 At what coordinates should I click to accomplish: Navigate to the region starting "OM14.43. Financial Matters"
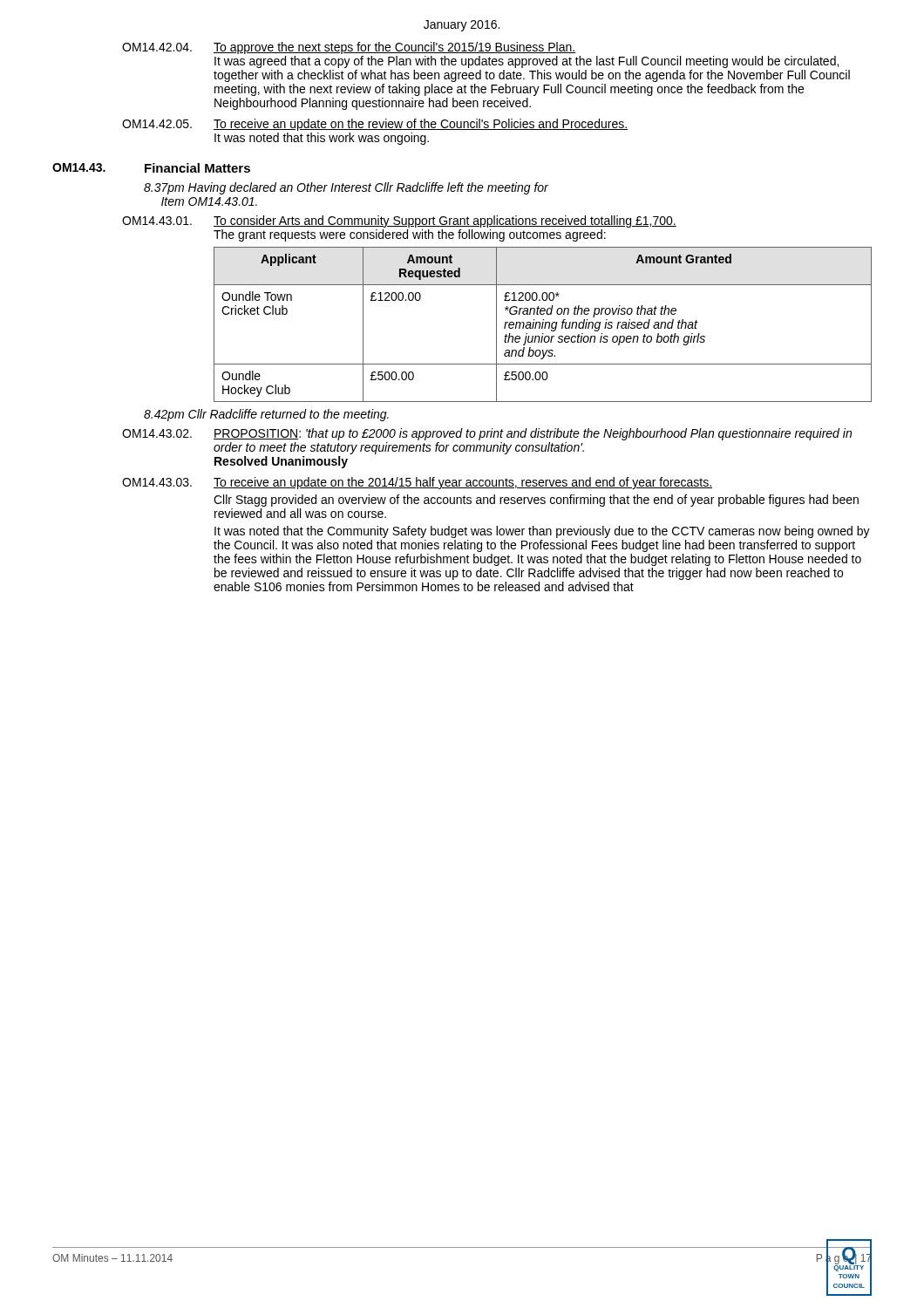click(151, 168)
